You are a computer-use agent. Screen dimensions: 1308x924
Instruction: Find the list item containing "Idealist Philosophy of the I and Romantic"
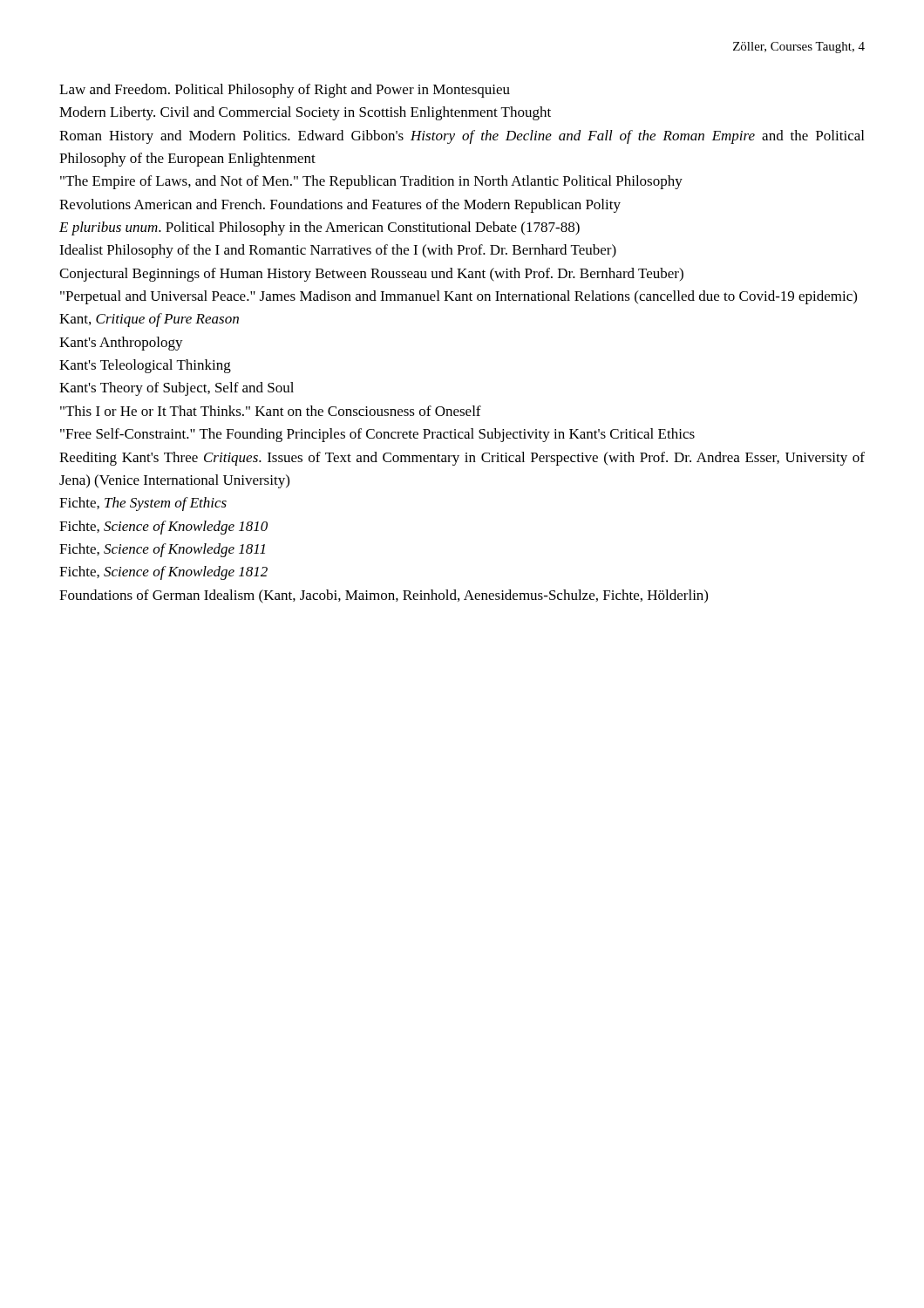coord(338,250)
